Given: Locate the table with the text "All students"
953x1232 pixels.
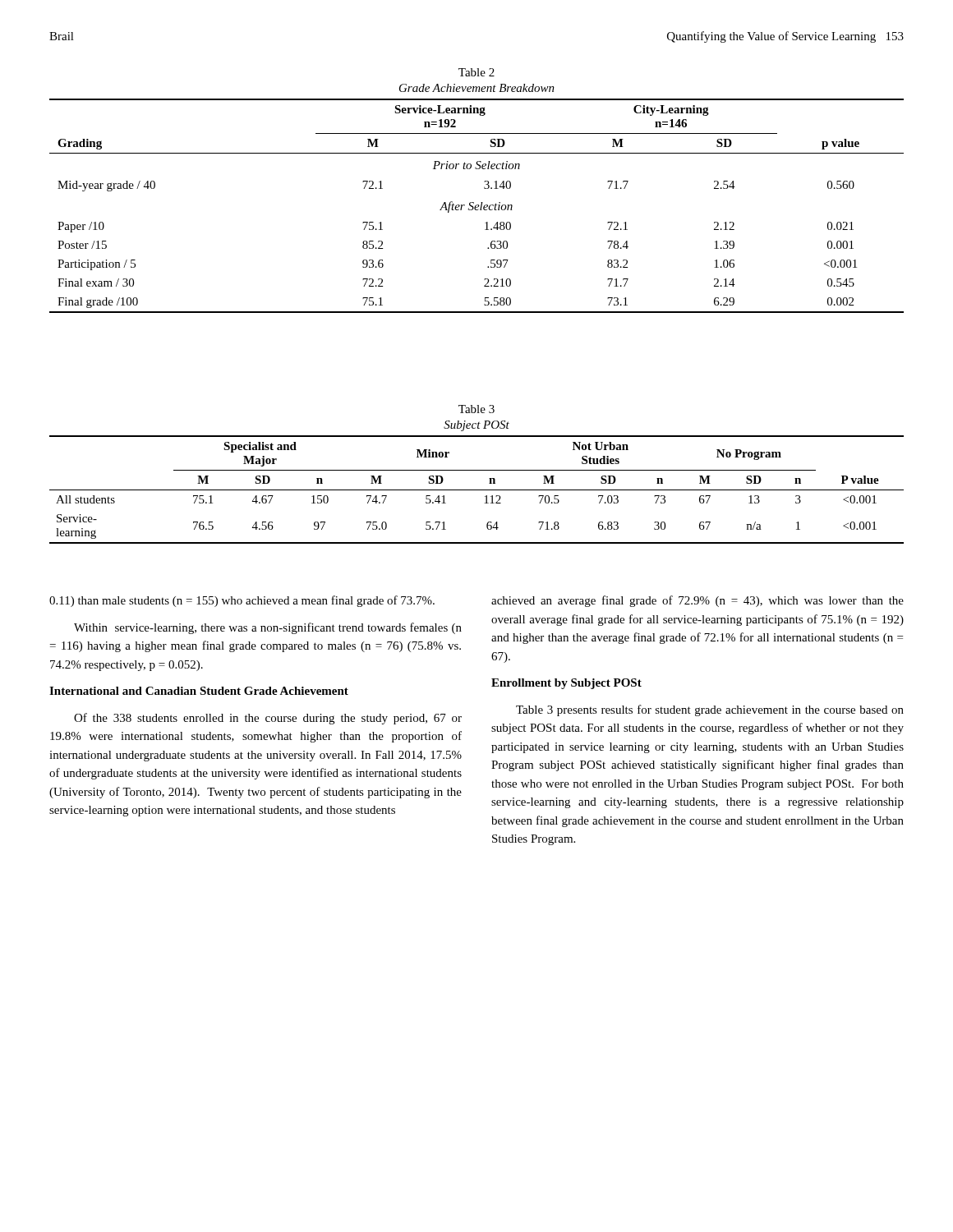Looking at the screenshot, I should pos(476,473).
